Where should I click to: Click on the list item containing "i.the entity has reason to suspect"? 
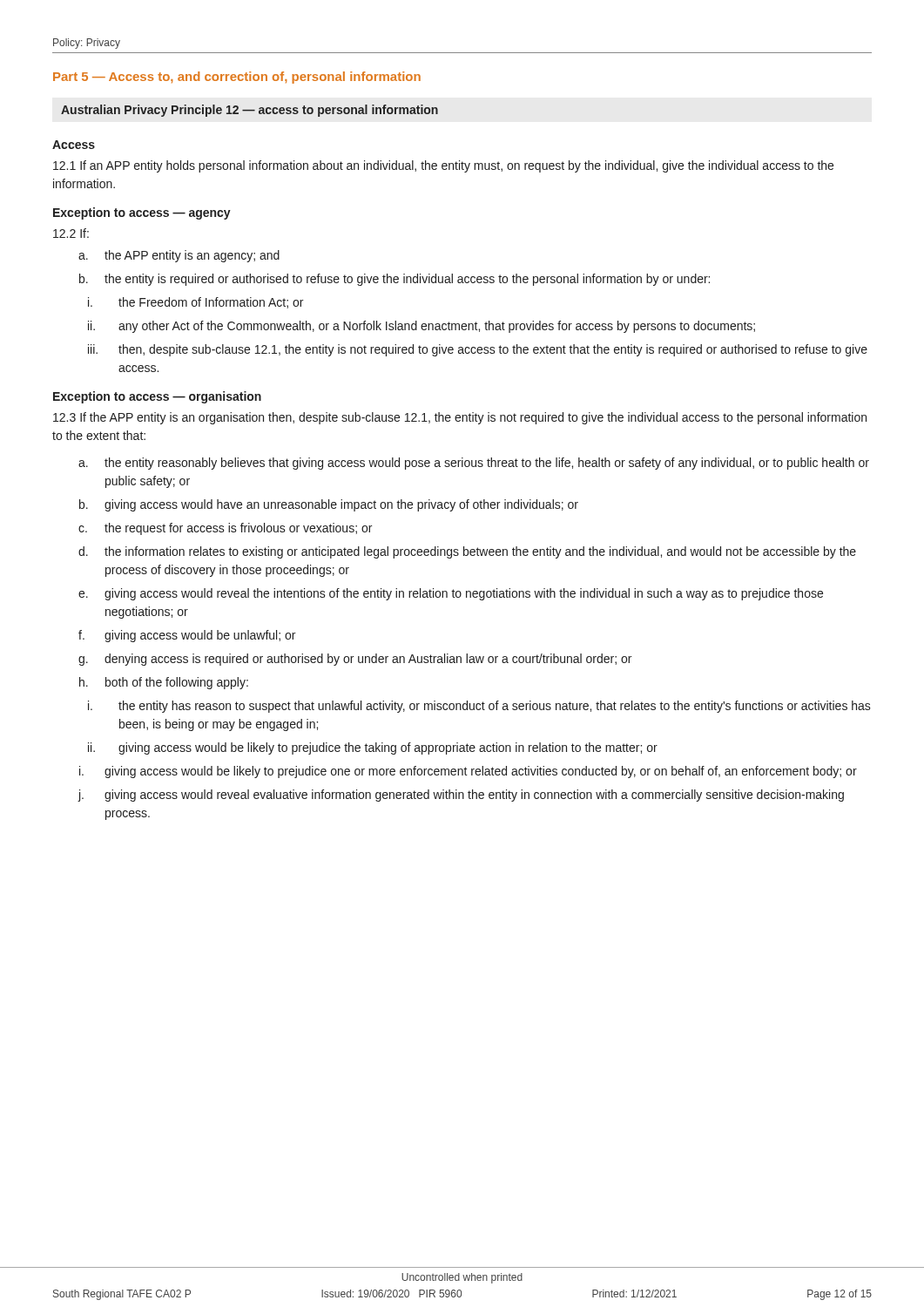[x=479, y=715]
